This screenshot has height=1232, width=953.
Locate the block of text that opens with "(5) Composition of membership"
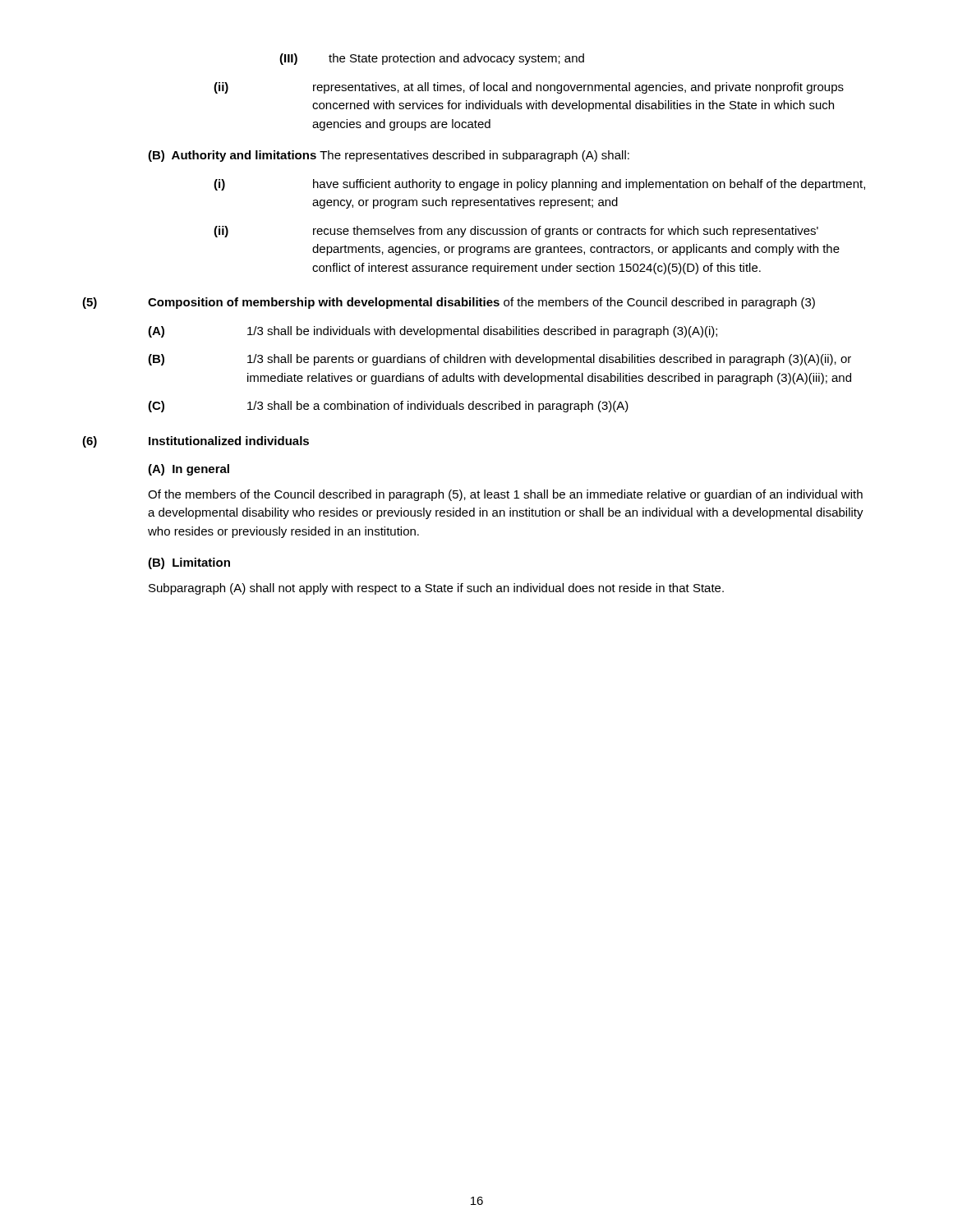click(476, 302)
